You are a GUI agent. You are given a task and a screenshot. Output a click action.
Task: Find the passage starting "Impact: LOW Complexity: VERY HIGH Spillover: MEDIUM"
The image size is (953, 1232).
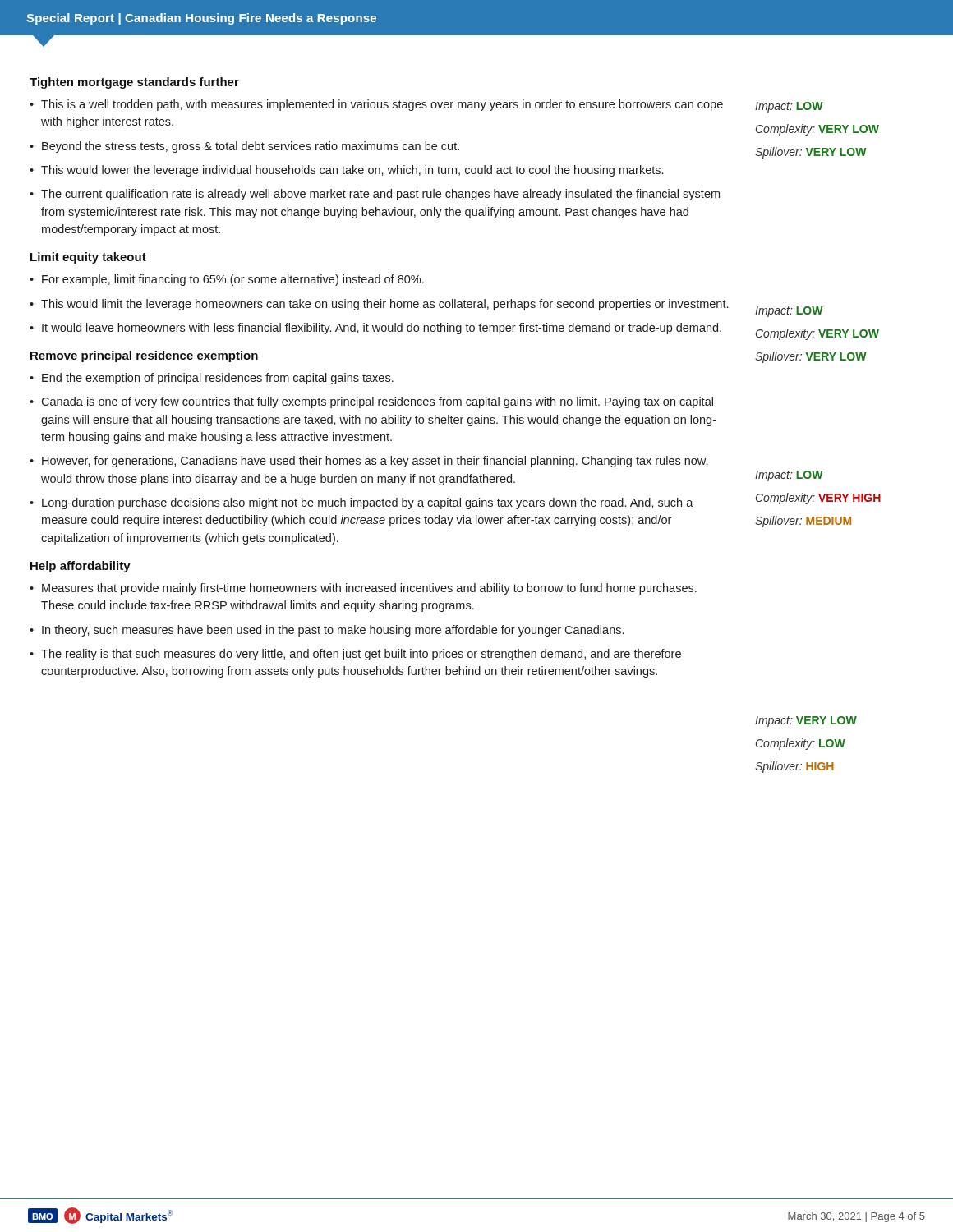click(818, 498)
